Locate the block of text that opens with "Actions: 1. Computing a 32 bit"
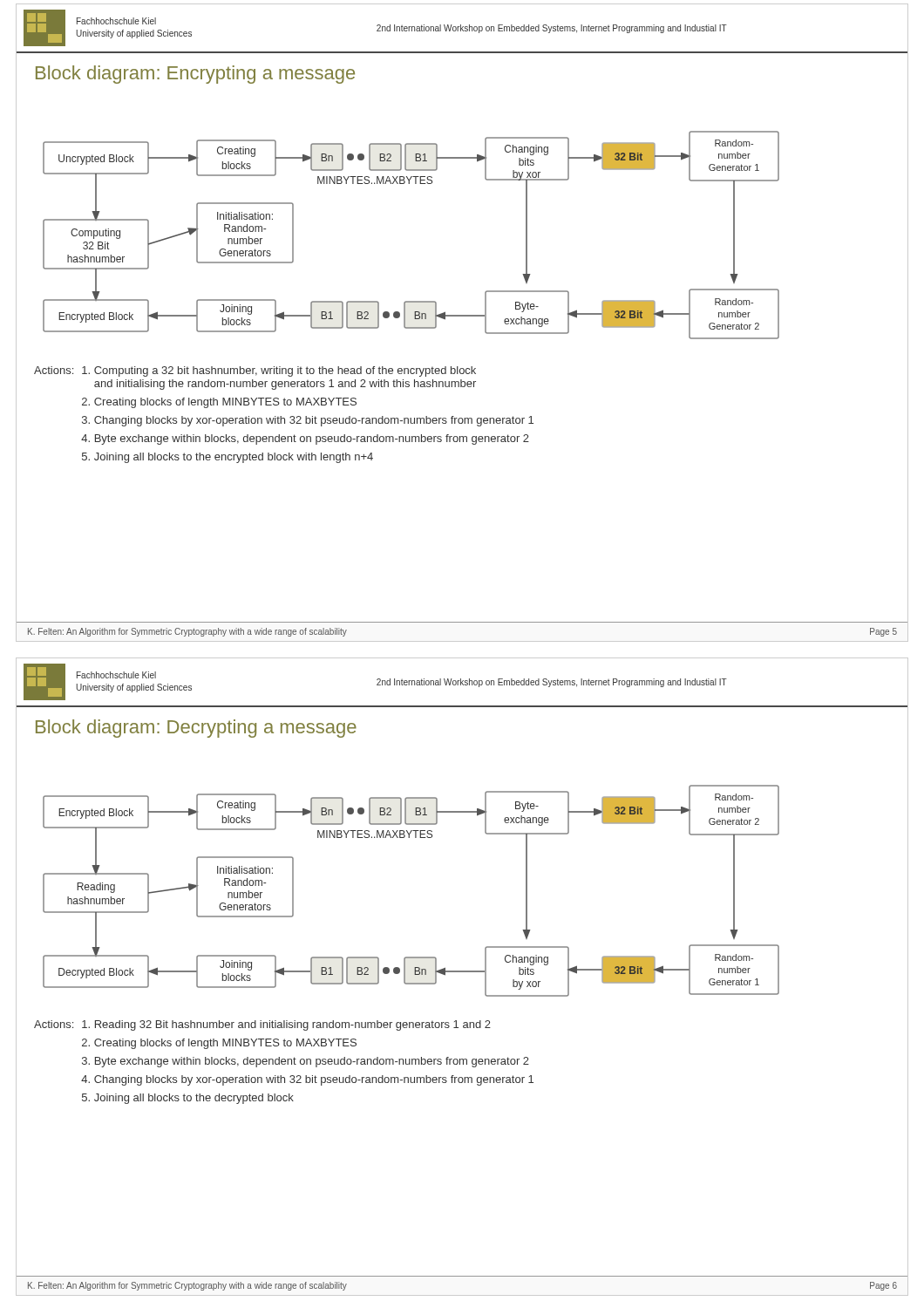 click(462, 413)
